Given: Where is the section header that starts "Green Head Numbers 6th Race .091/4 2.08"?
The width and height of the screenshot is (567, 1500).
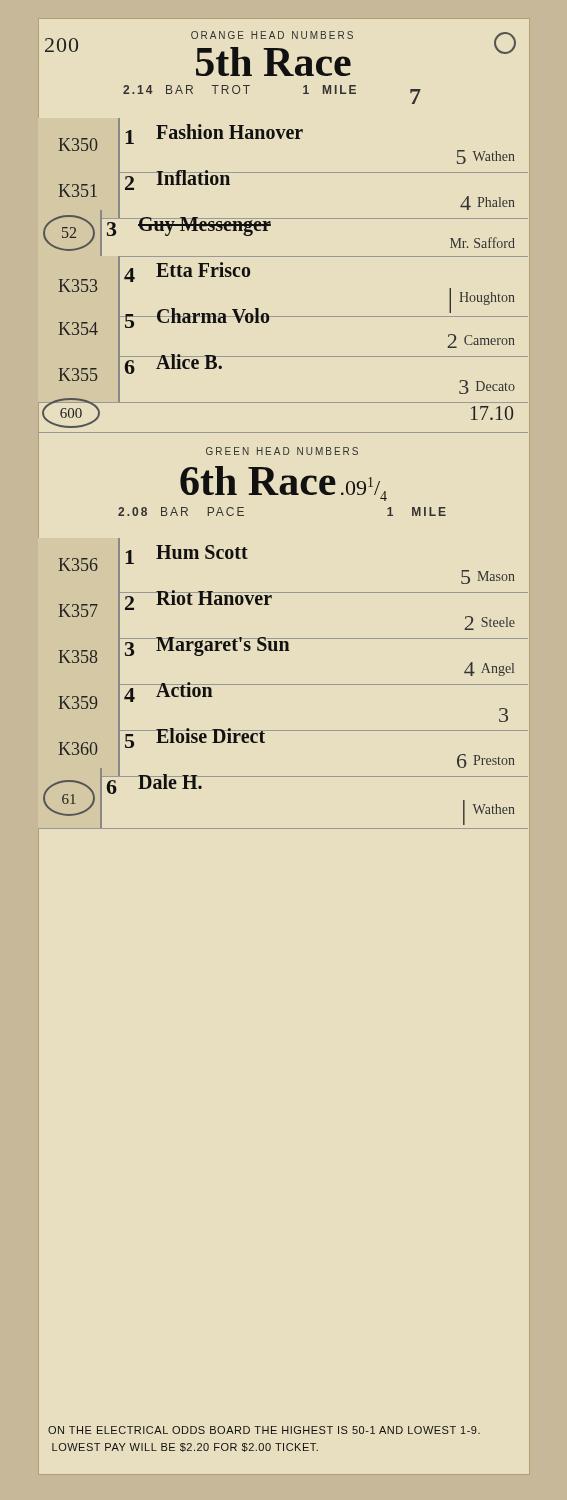Looking at the screenshot, I should coord(283,482).
